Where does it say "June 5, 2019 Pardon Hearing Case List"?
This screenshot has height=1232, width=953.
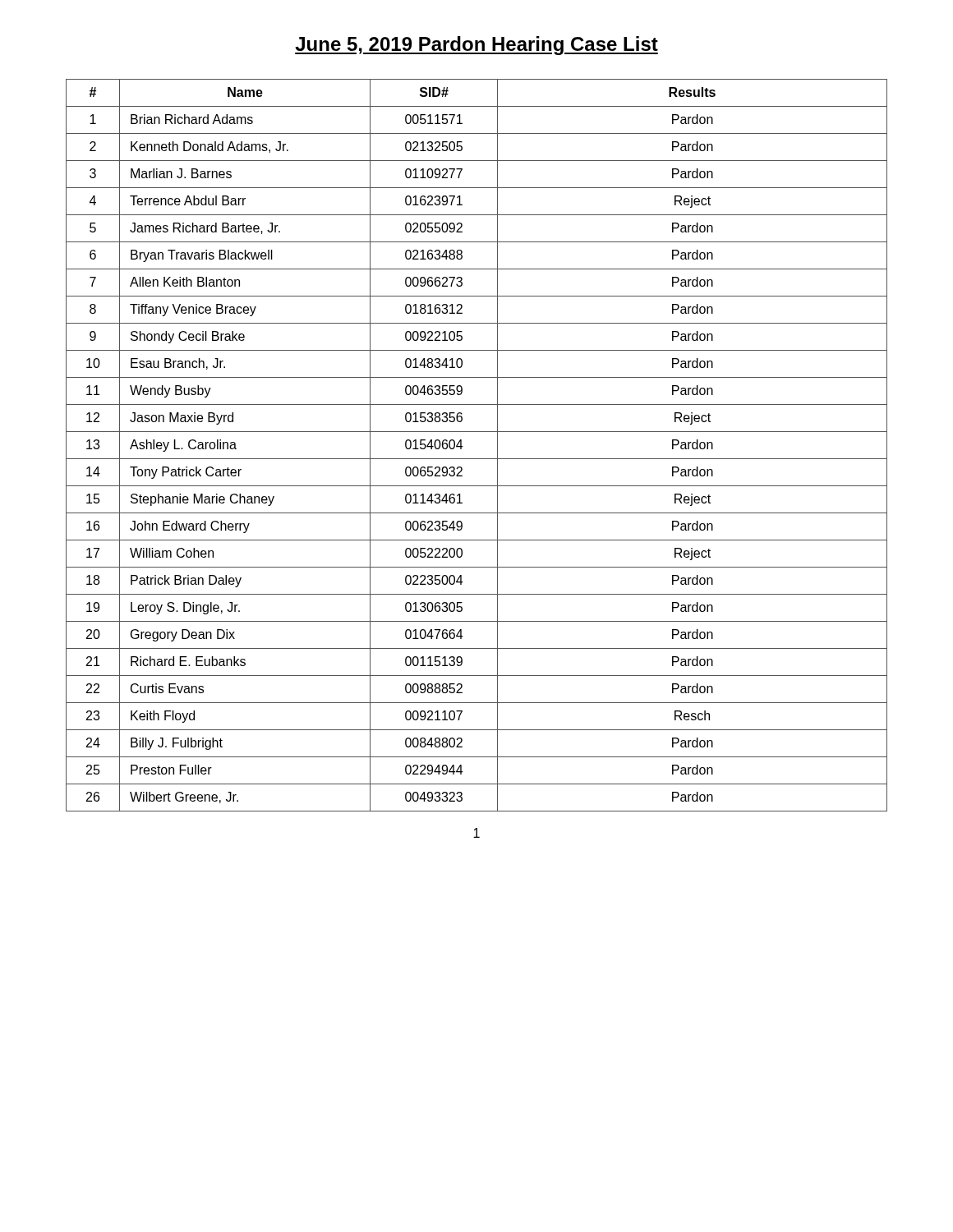tap(476, 44)
